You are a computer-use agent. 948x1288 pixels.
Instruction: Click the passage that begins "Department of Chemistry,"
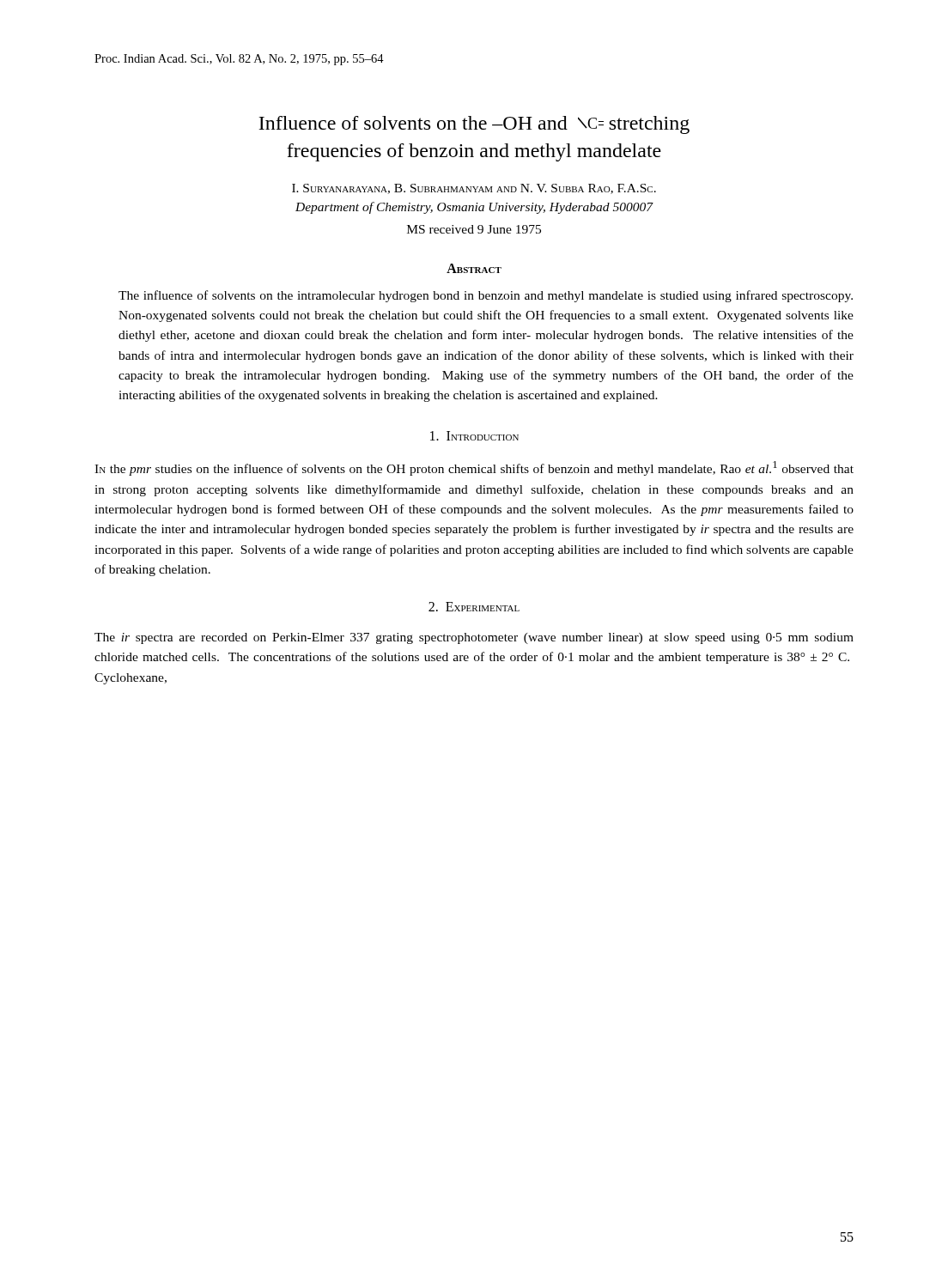pyautogui.click(x=474, y=206)
